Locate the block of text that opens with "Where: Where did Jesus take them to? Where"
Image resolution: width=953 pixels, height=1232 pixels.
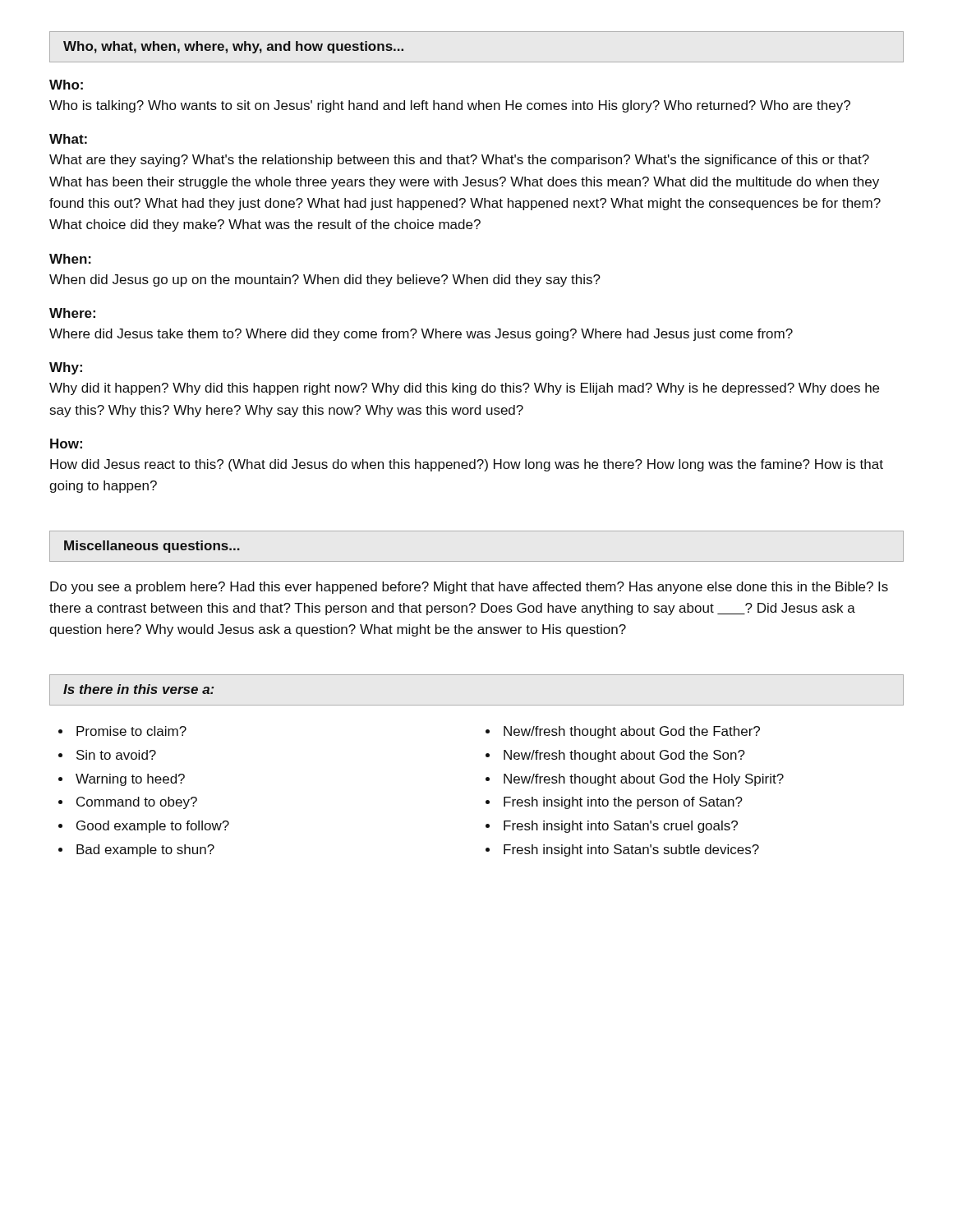click(476, 325)
